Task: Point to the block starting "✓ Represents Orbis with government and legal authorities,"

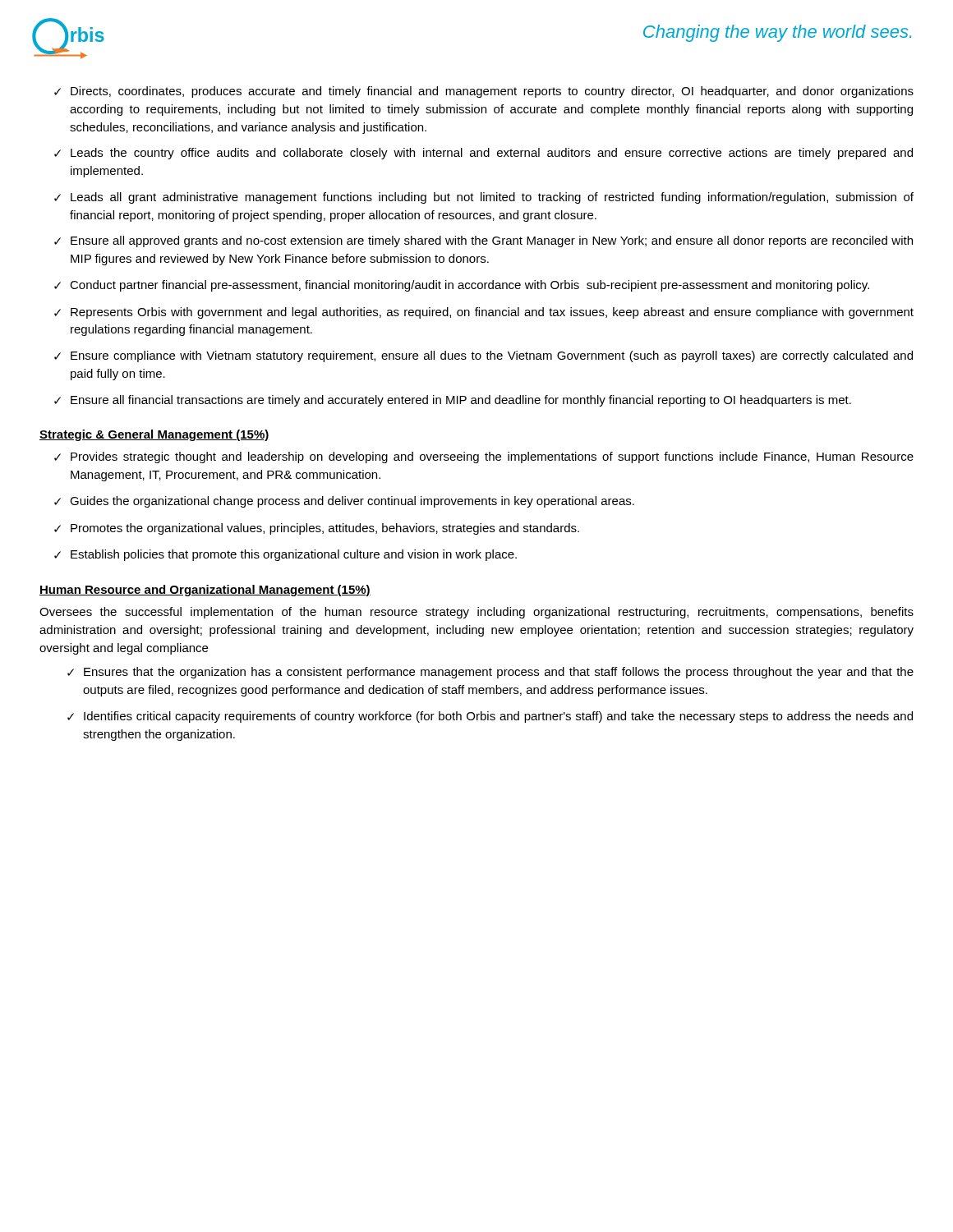Action: coord(476,321)
